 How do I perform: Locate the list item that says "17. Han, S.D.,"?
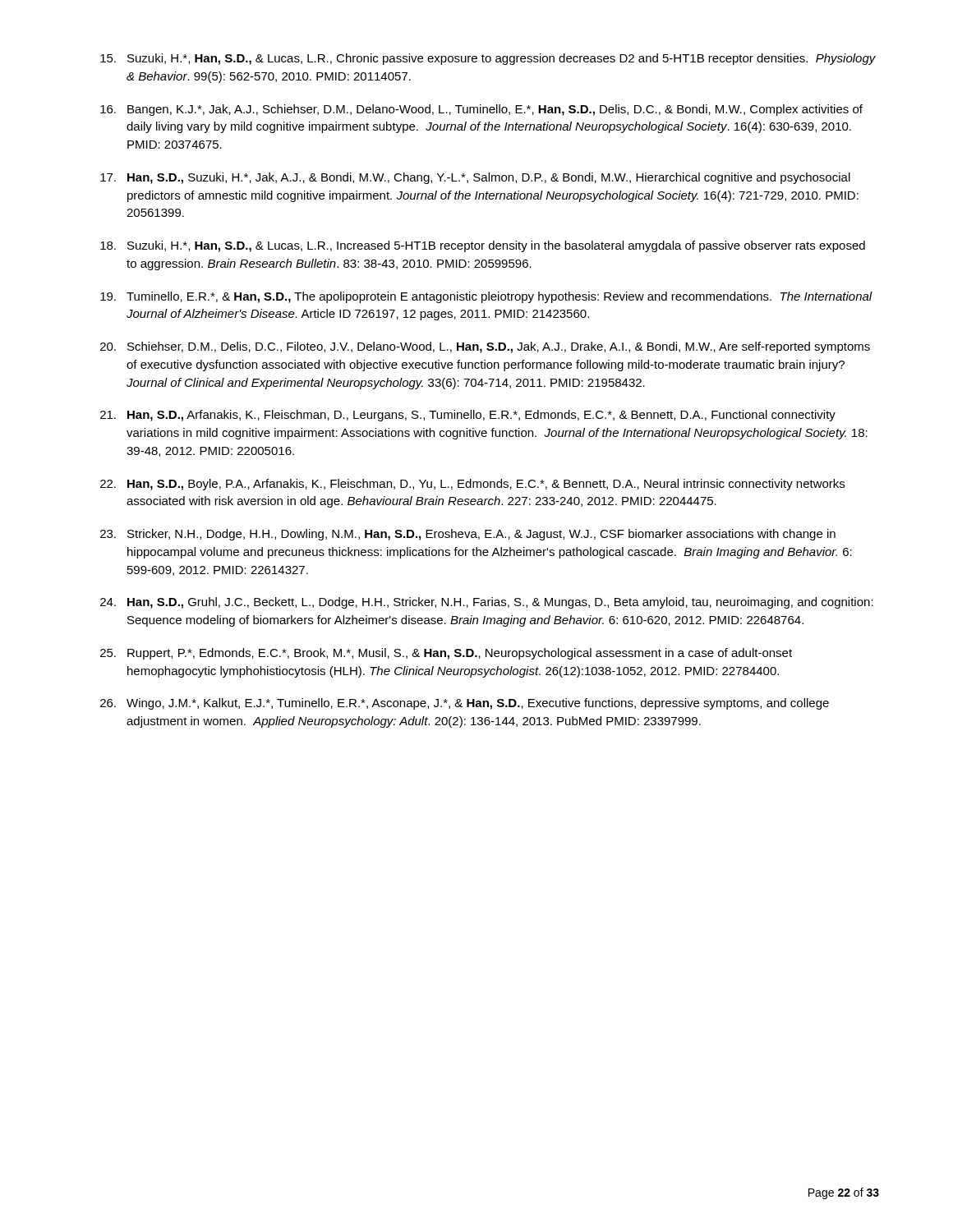[476, 195]
